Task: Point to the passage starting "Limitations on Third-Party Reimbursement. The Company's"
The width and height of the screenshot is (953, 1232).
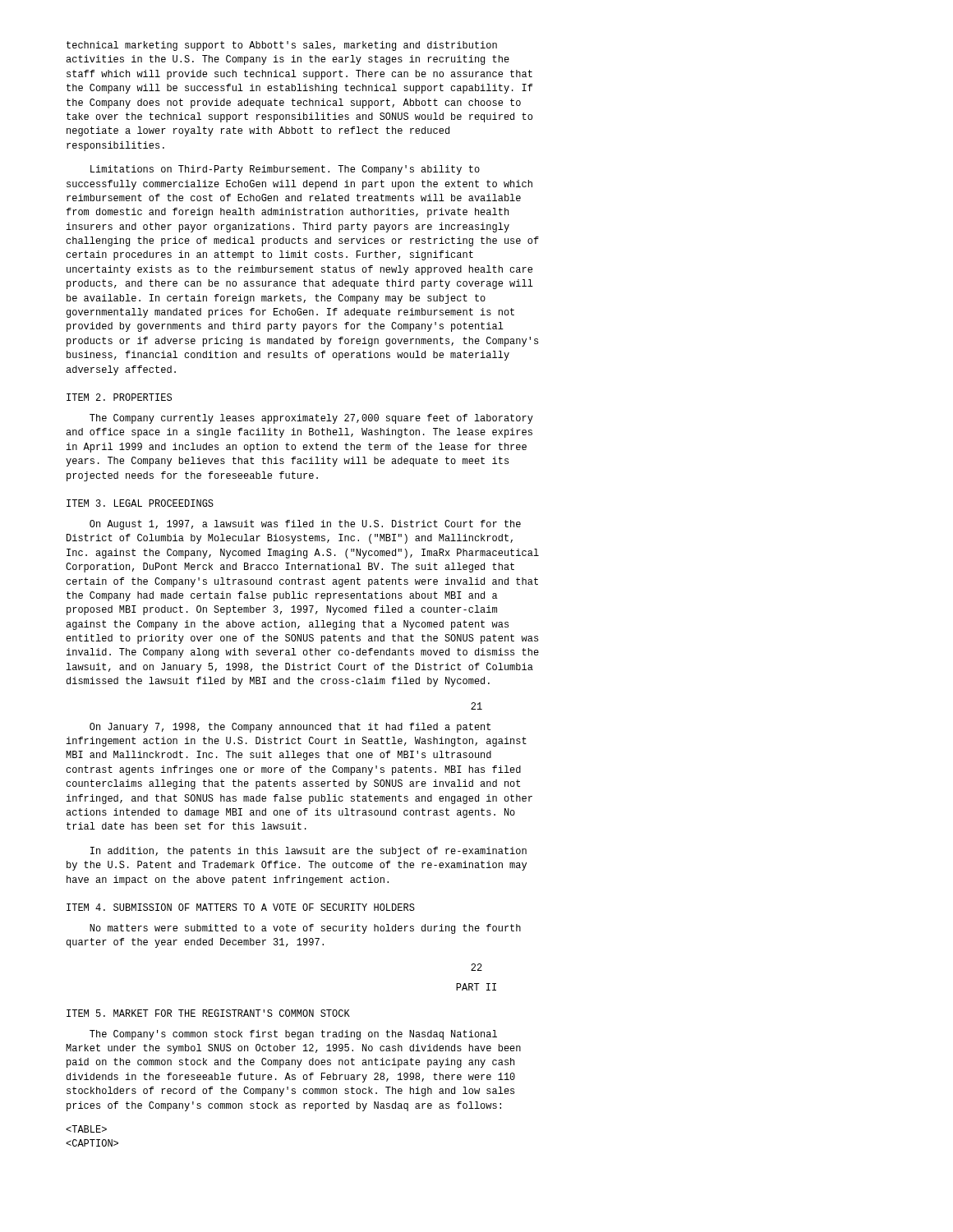Action: pos(302,270)
